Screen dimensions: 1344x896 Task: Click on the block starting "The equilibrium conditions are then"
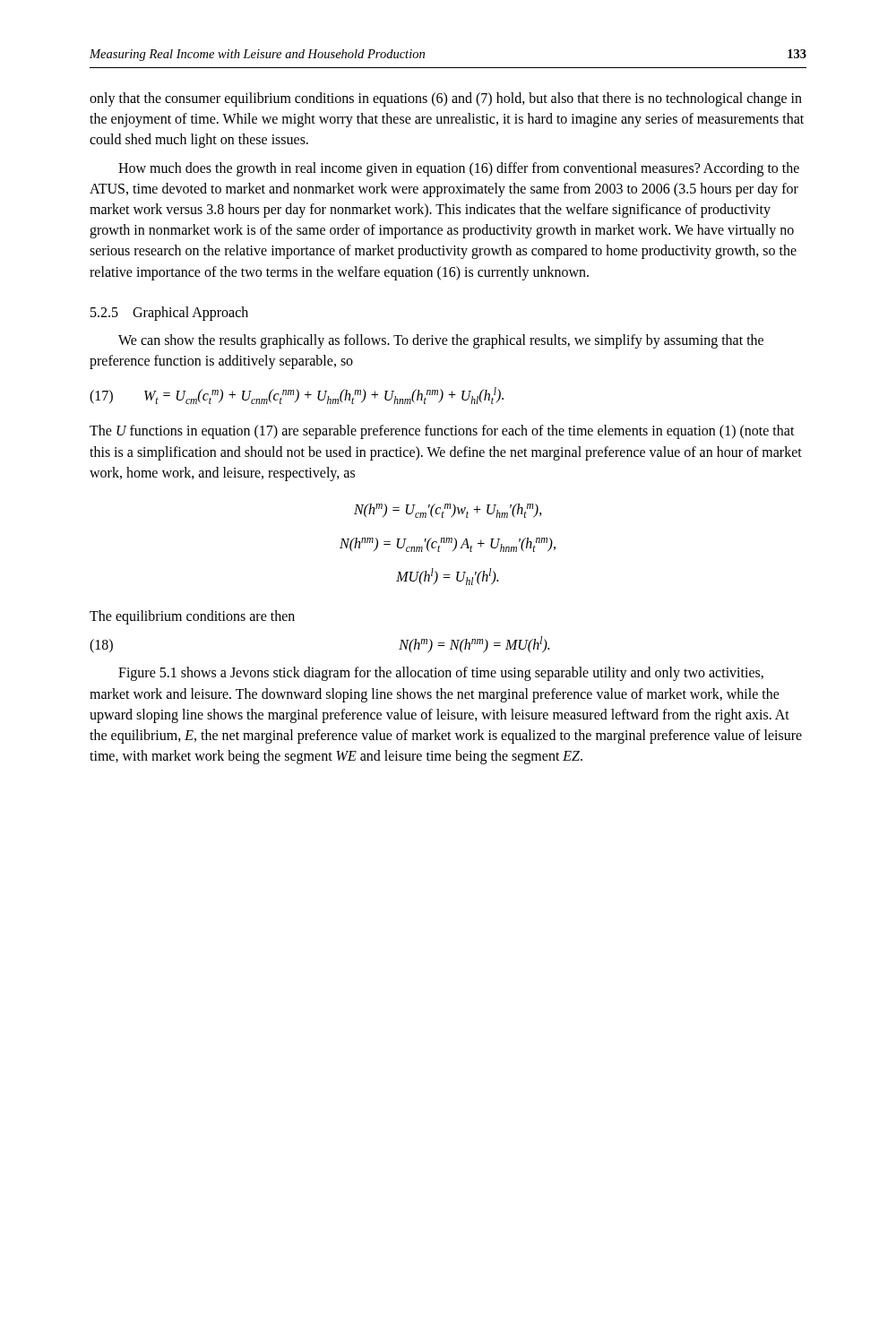tap(192, 617)
